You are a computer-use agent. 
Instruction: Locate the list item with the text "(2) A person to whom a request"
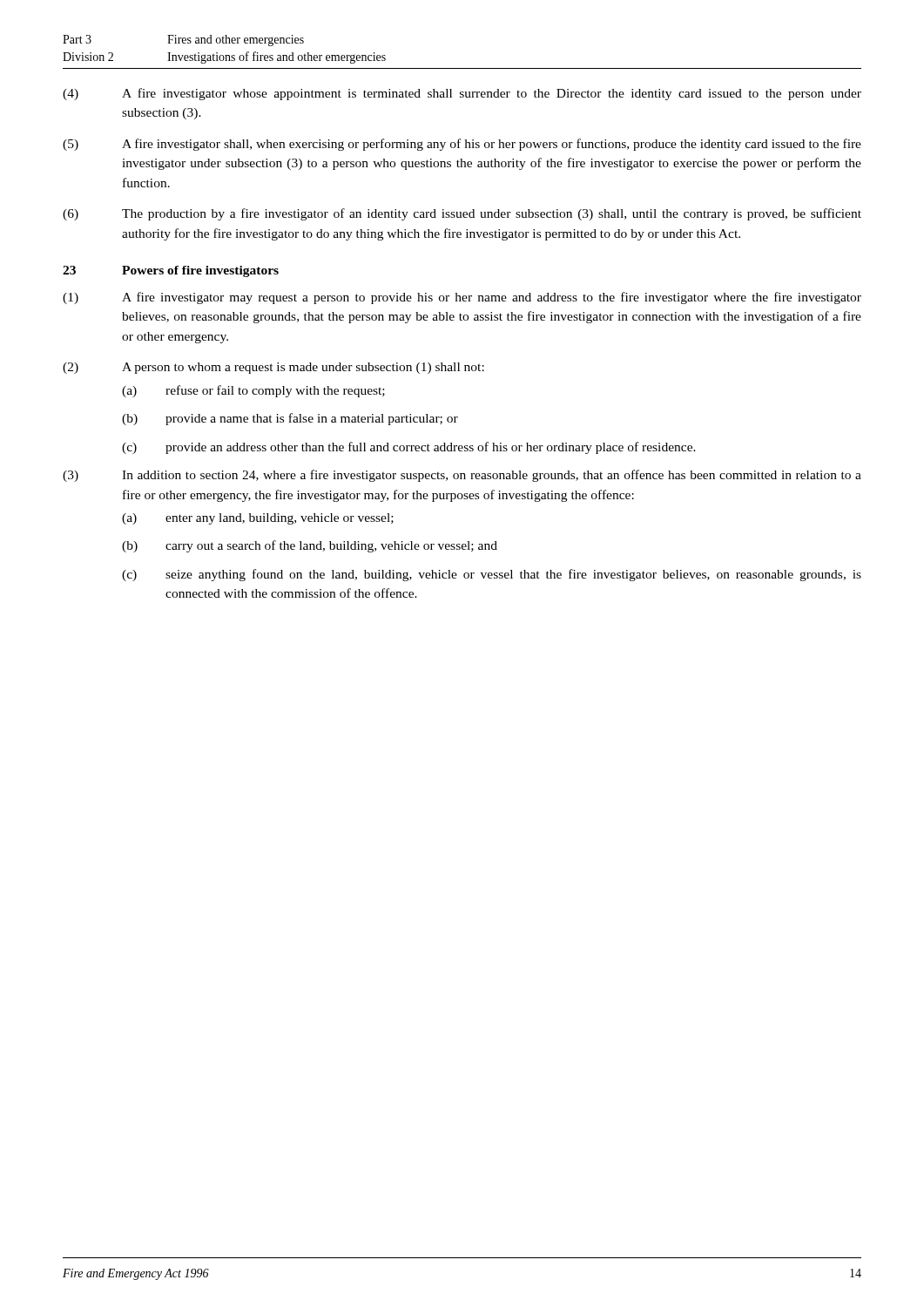click(462, 367)
